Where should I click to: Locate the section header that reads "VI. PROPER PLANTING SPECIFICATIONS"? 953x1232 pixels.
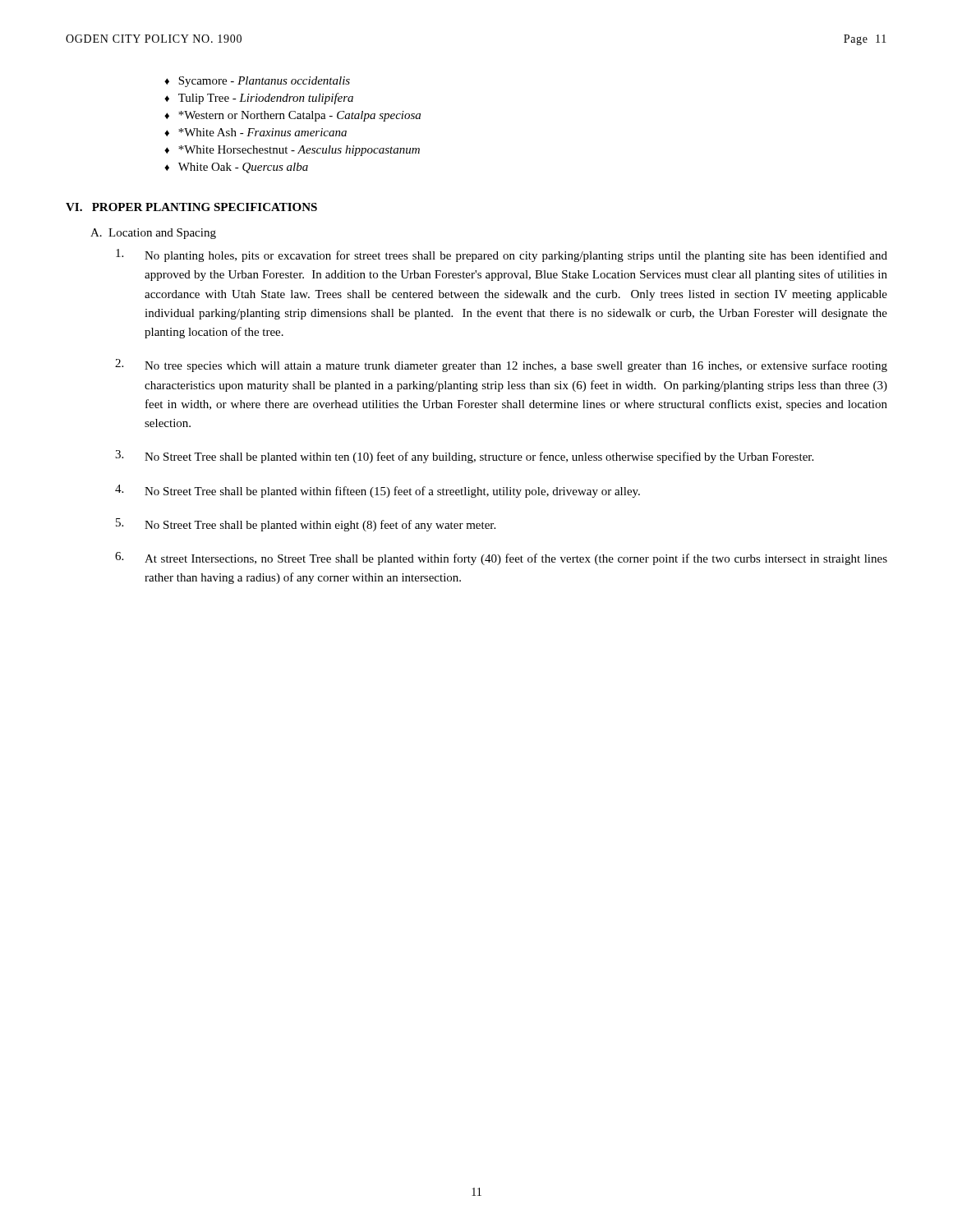tap(192, 207)
